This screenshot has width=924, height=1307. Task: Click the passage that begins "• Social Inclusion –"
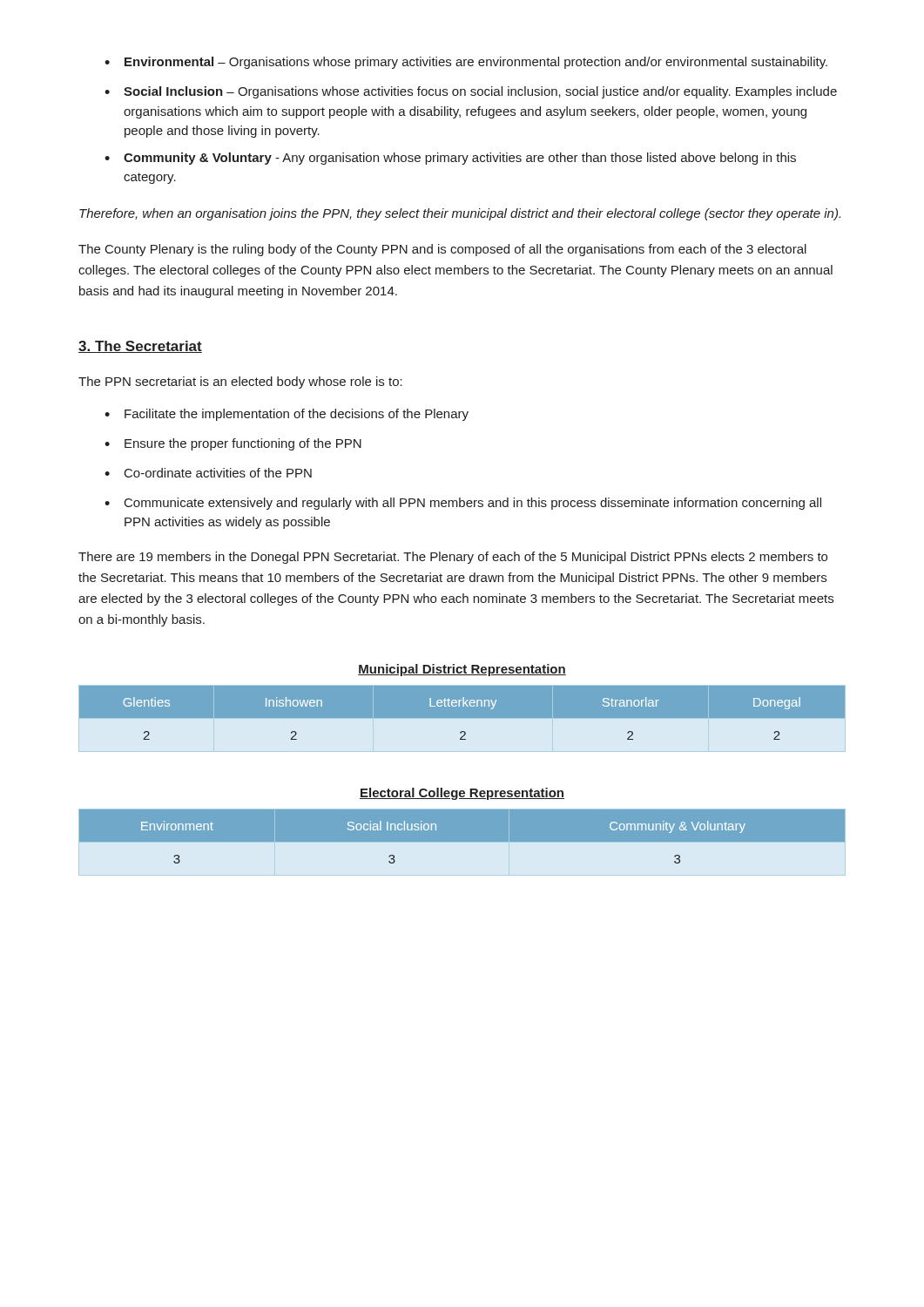point(475,111)
